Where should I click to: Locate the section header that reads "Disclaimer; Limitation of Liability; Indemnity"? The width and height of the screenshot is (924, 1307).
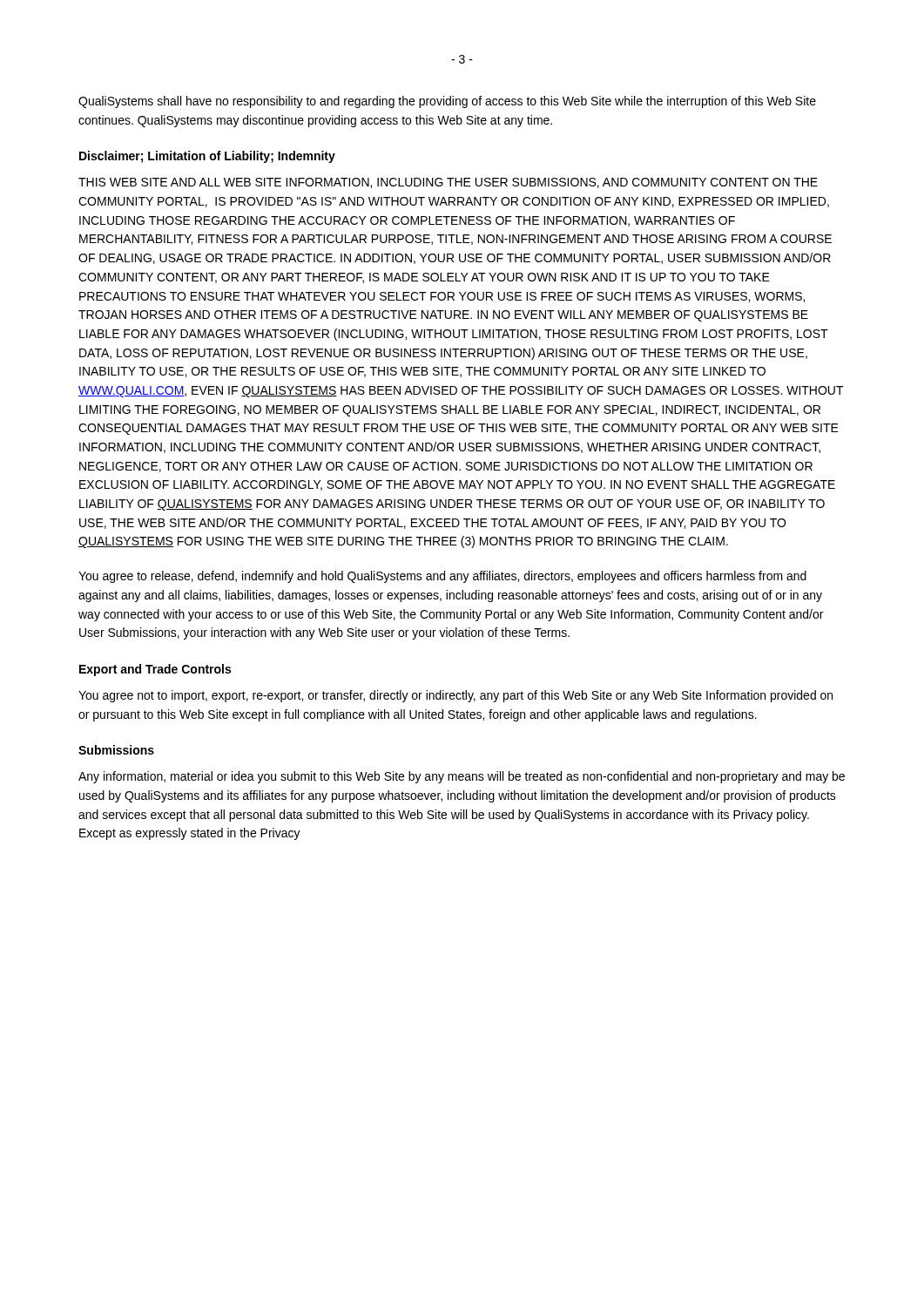[x=207, y=156]
